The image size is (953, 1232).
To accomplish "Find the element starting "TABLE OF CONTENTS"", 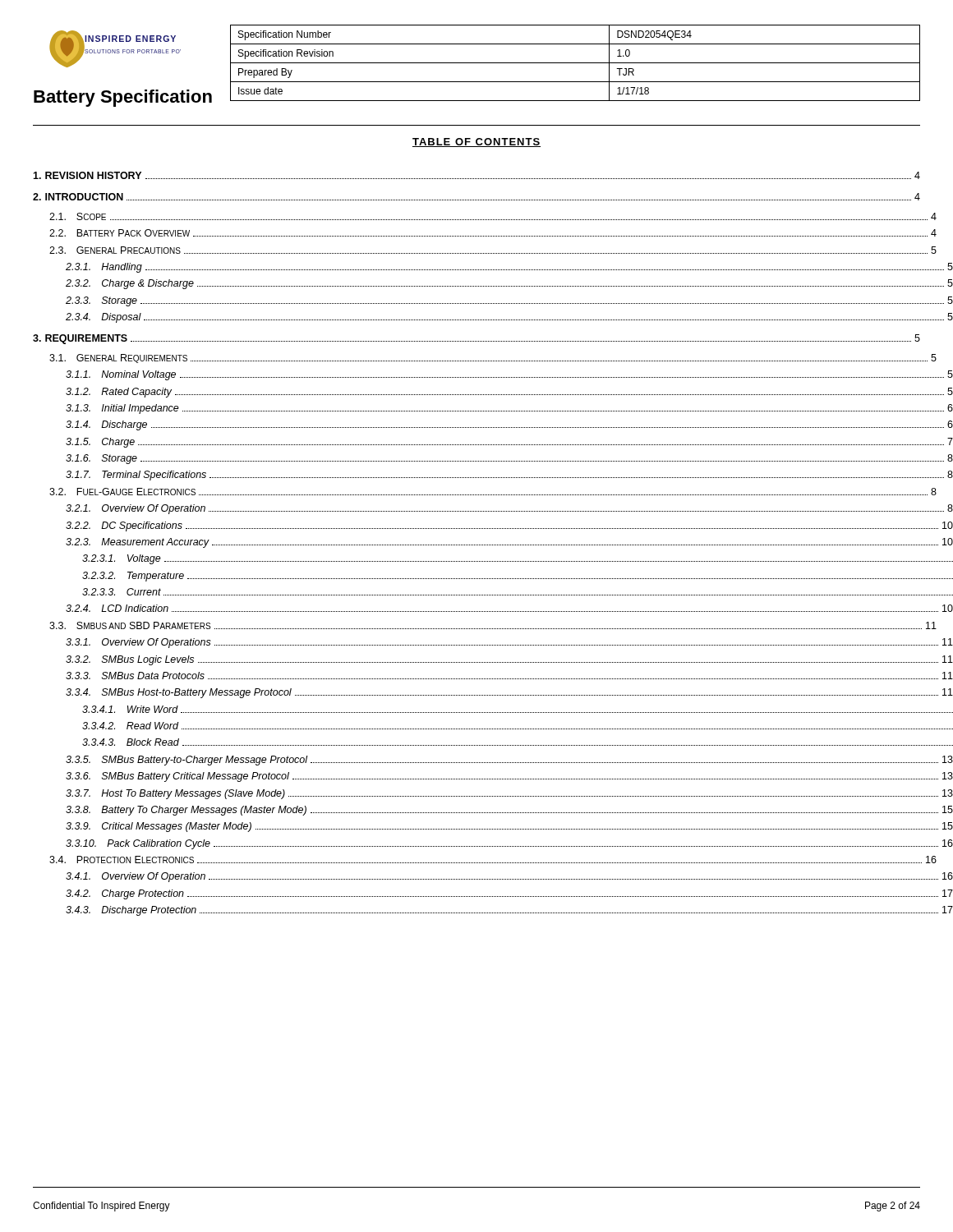I will [476, 142].
